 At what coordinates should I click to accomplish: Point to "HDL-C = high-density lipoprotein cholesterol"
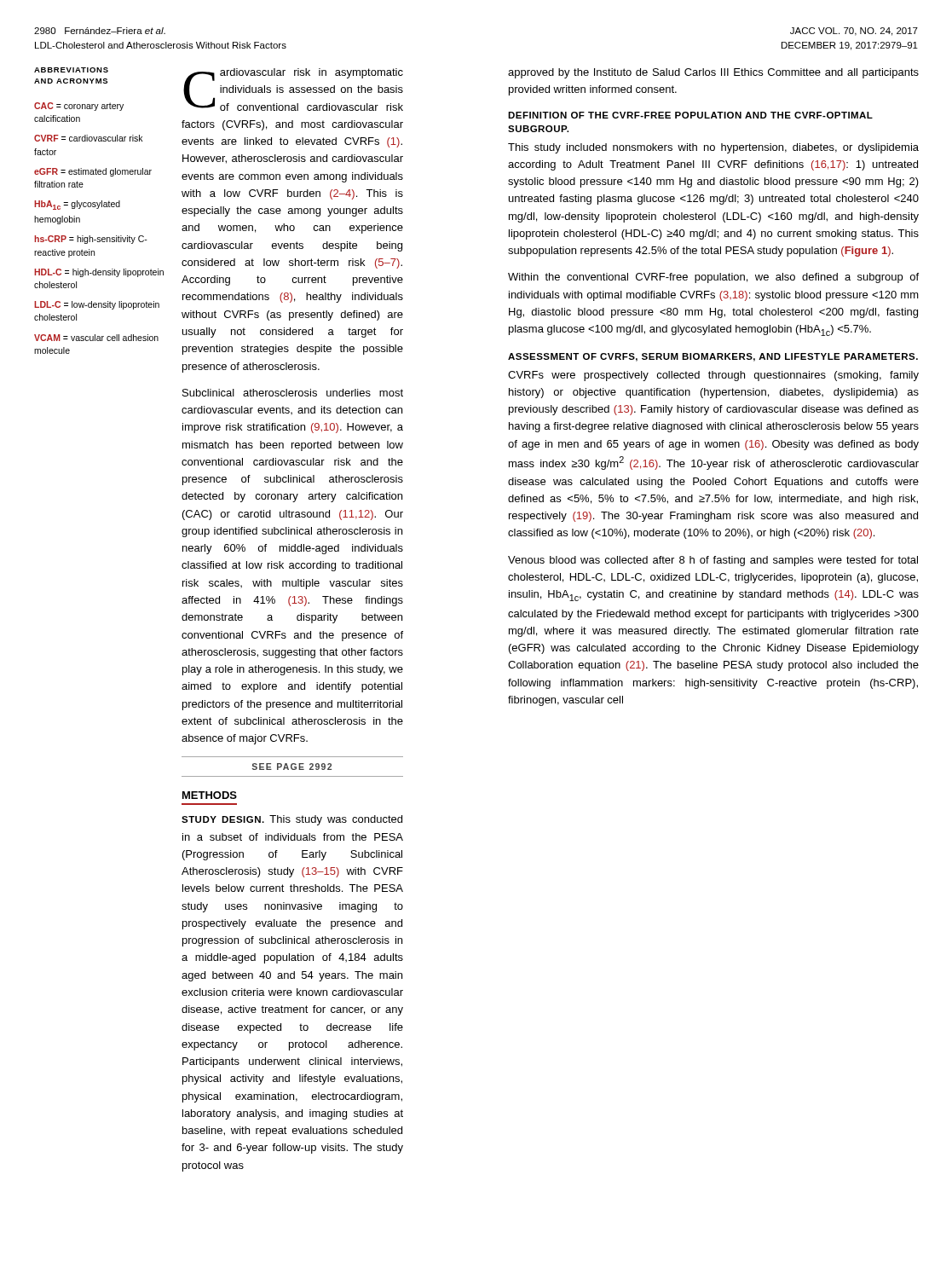click(99, 278)
